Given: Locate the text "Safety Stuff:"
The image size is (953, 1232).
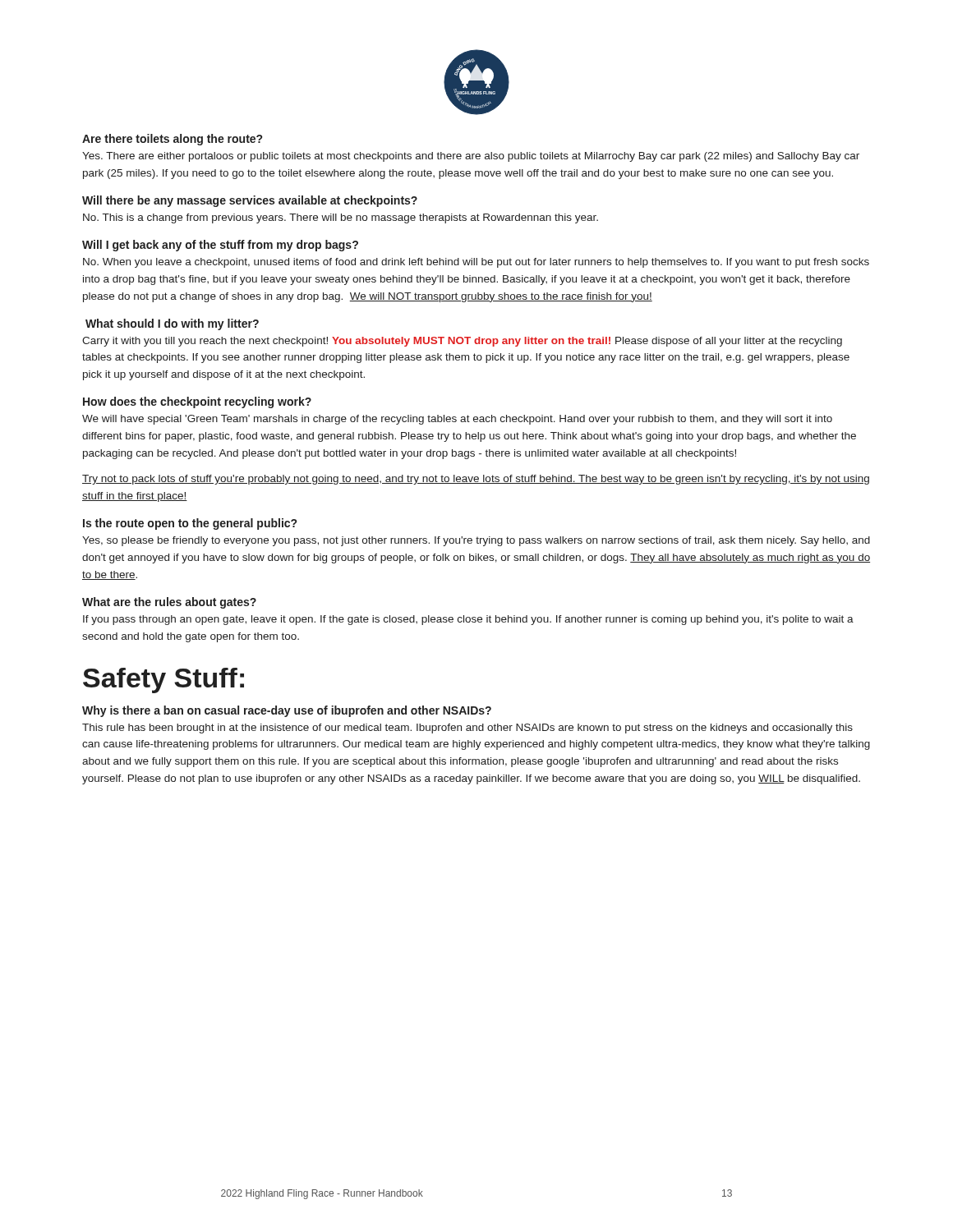Looking at the screenshot, I should [x=164, y=677].
